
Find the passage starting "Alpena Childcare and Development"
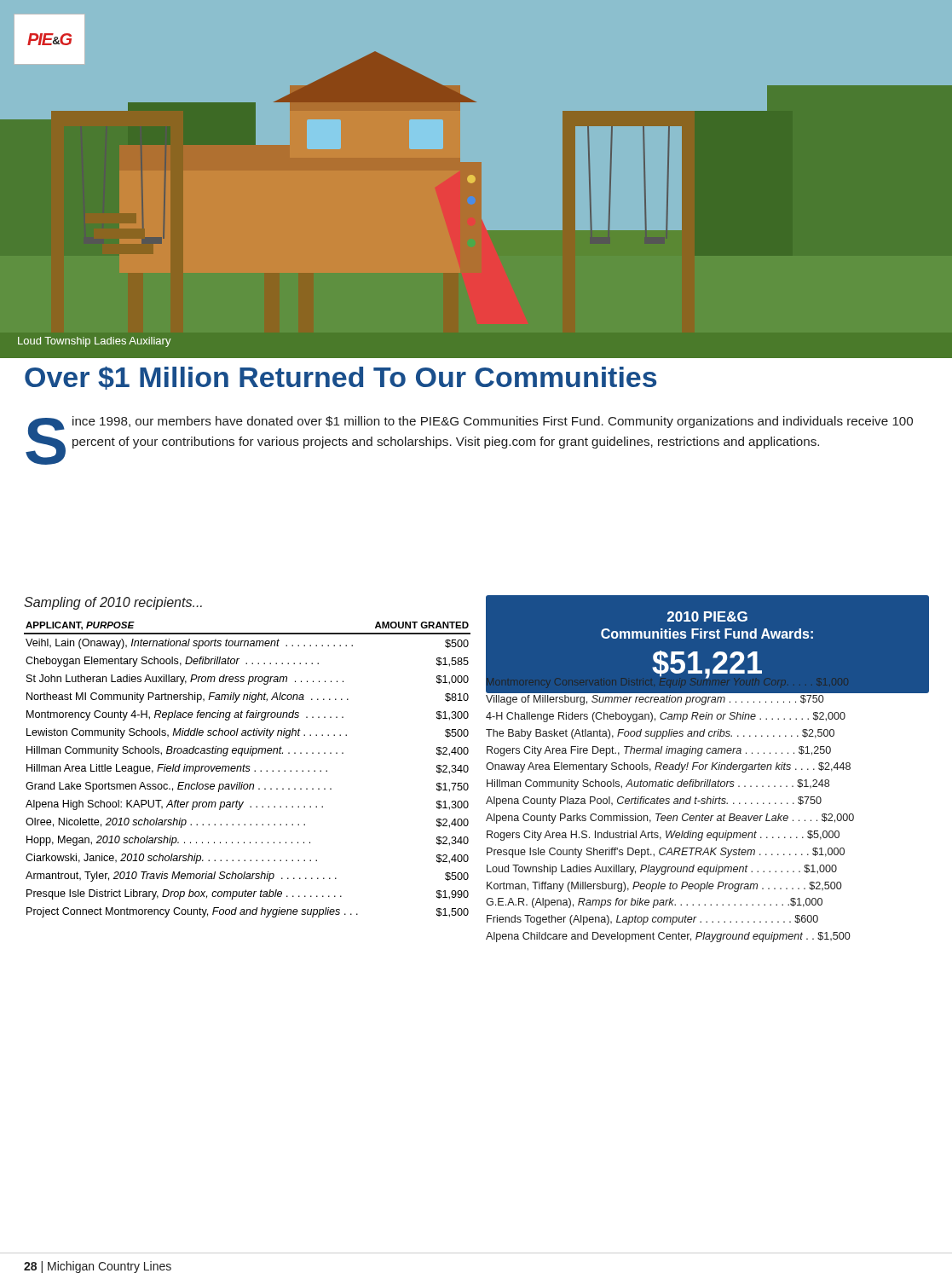(668, 936)
